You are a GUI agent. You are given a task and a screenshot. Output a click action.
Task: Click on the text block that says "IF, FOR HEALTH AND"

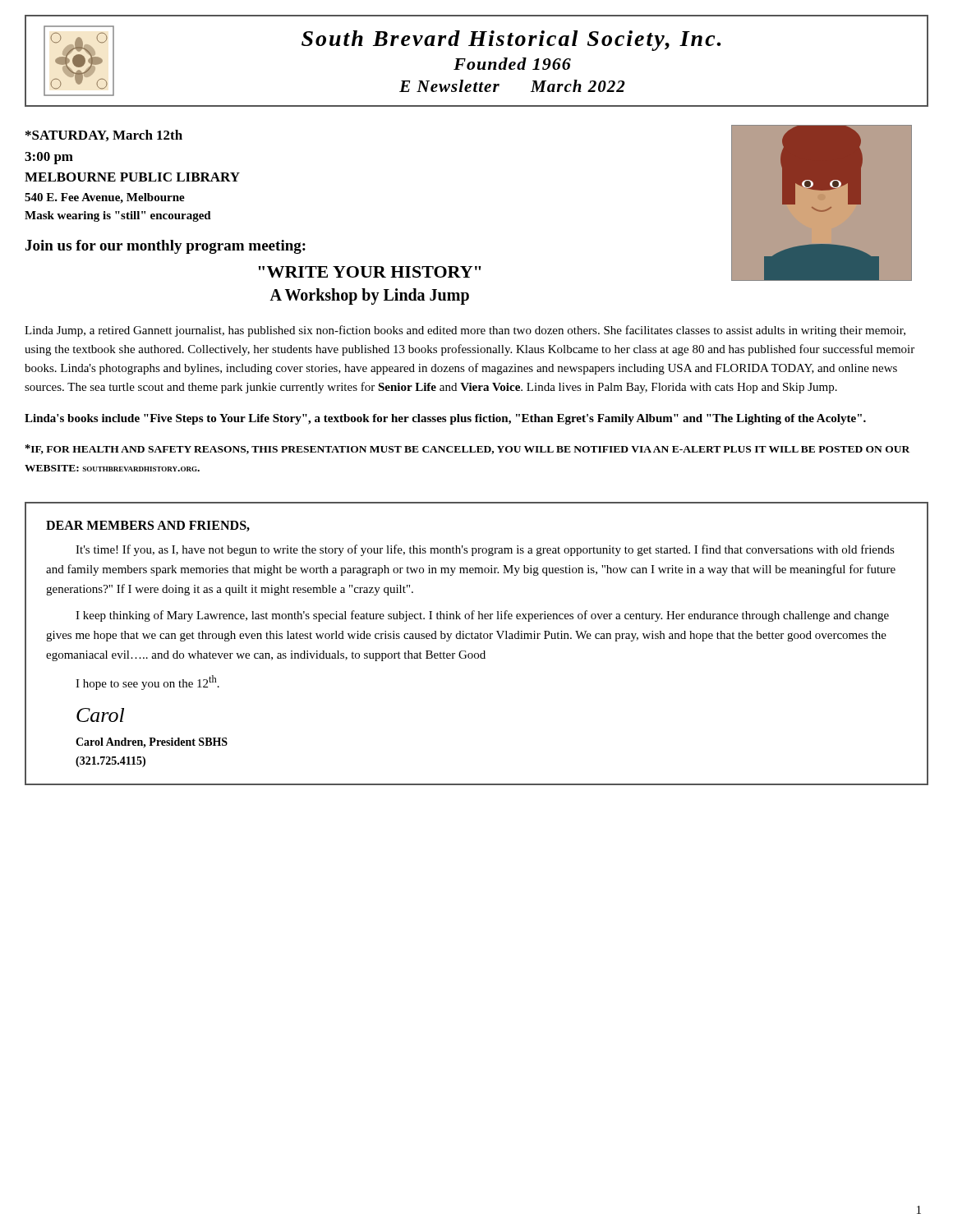click(467, 458)
